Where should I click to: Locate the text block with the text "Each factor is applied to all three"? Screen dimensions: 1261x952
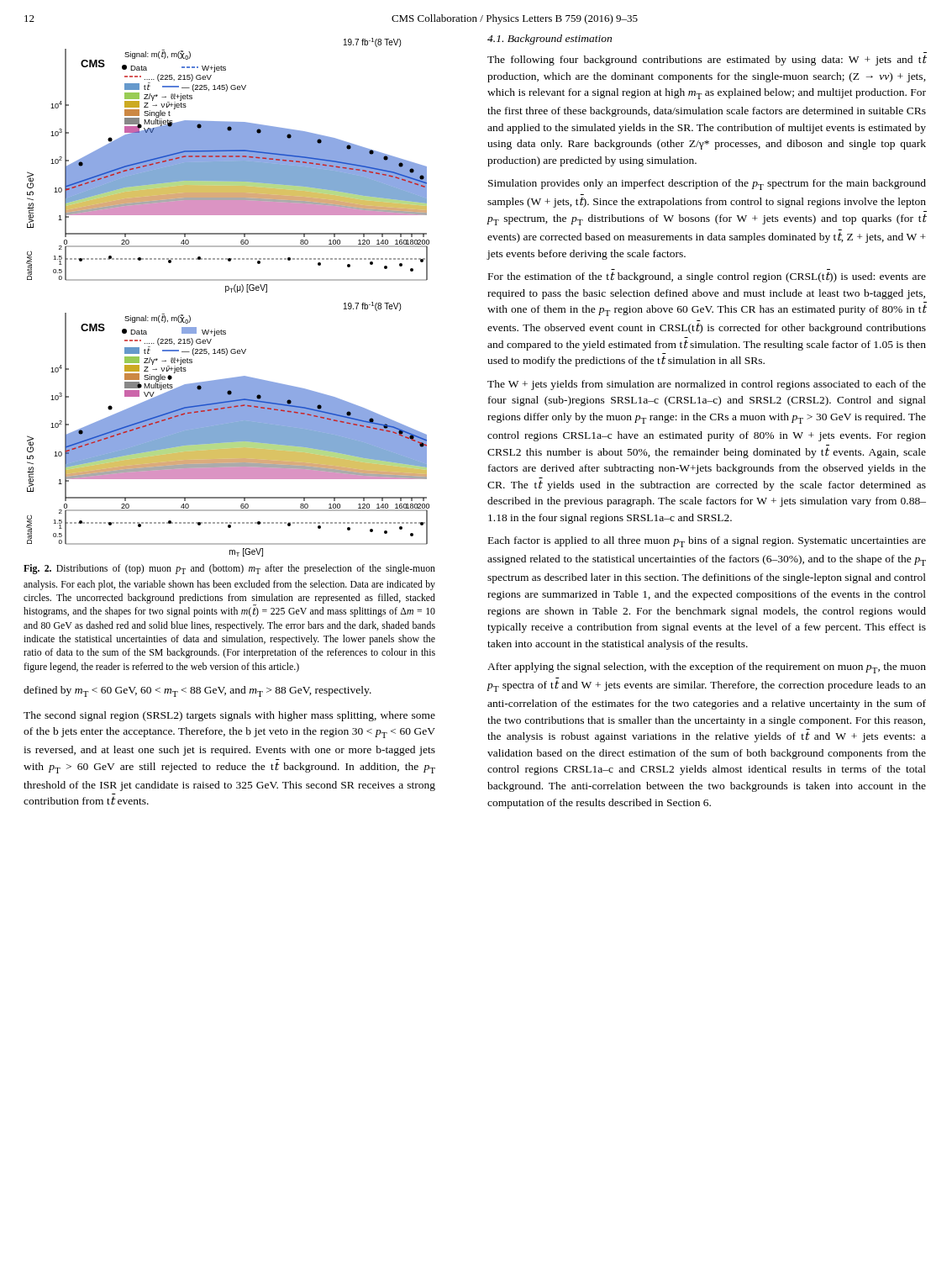coord(707,592)
